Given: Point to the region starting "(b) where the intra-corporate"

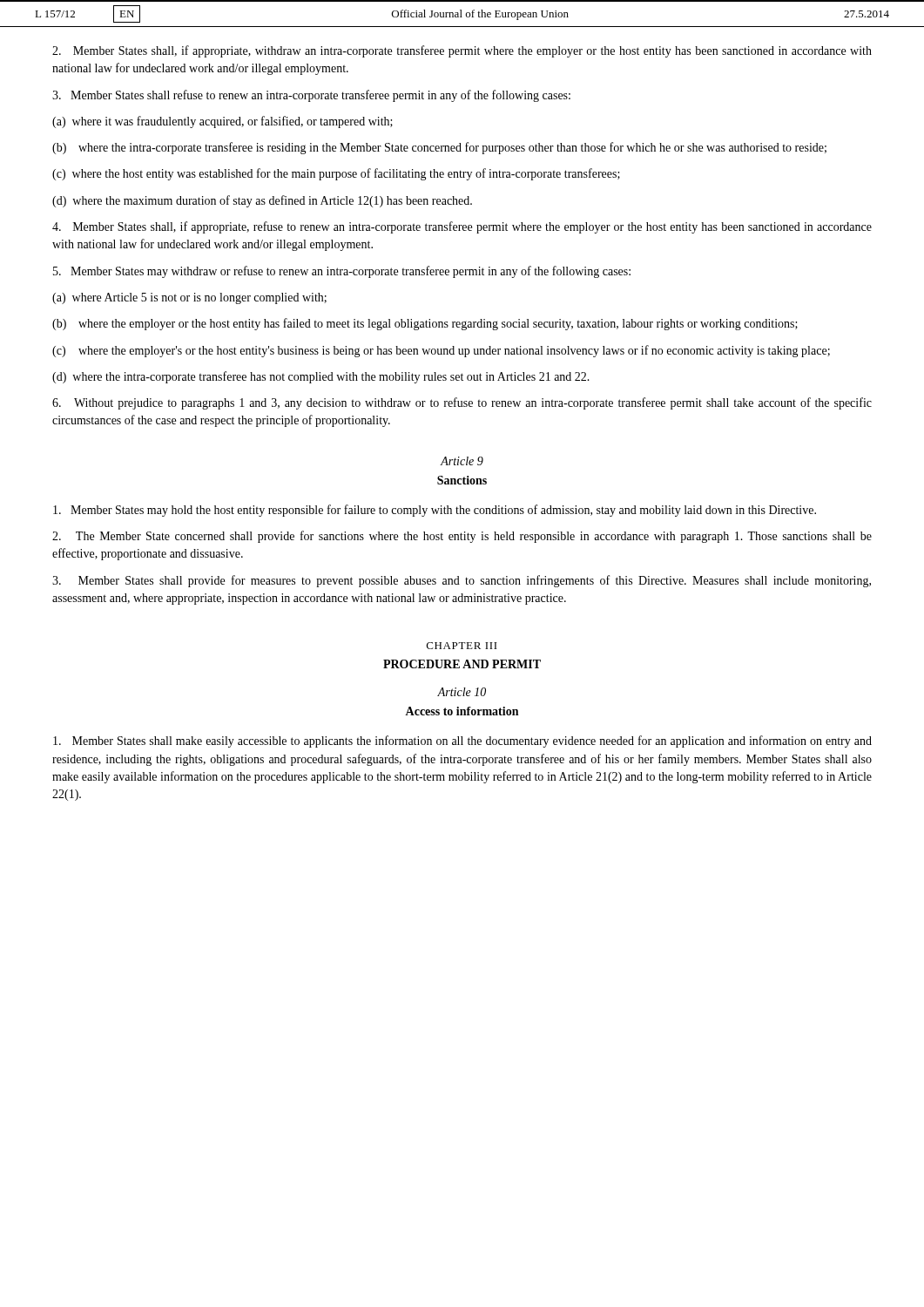Looking at the screenshot, I should (x=462, y=148).
